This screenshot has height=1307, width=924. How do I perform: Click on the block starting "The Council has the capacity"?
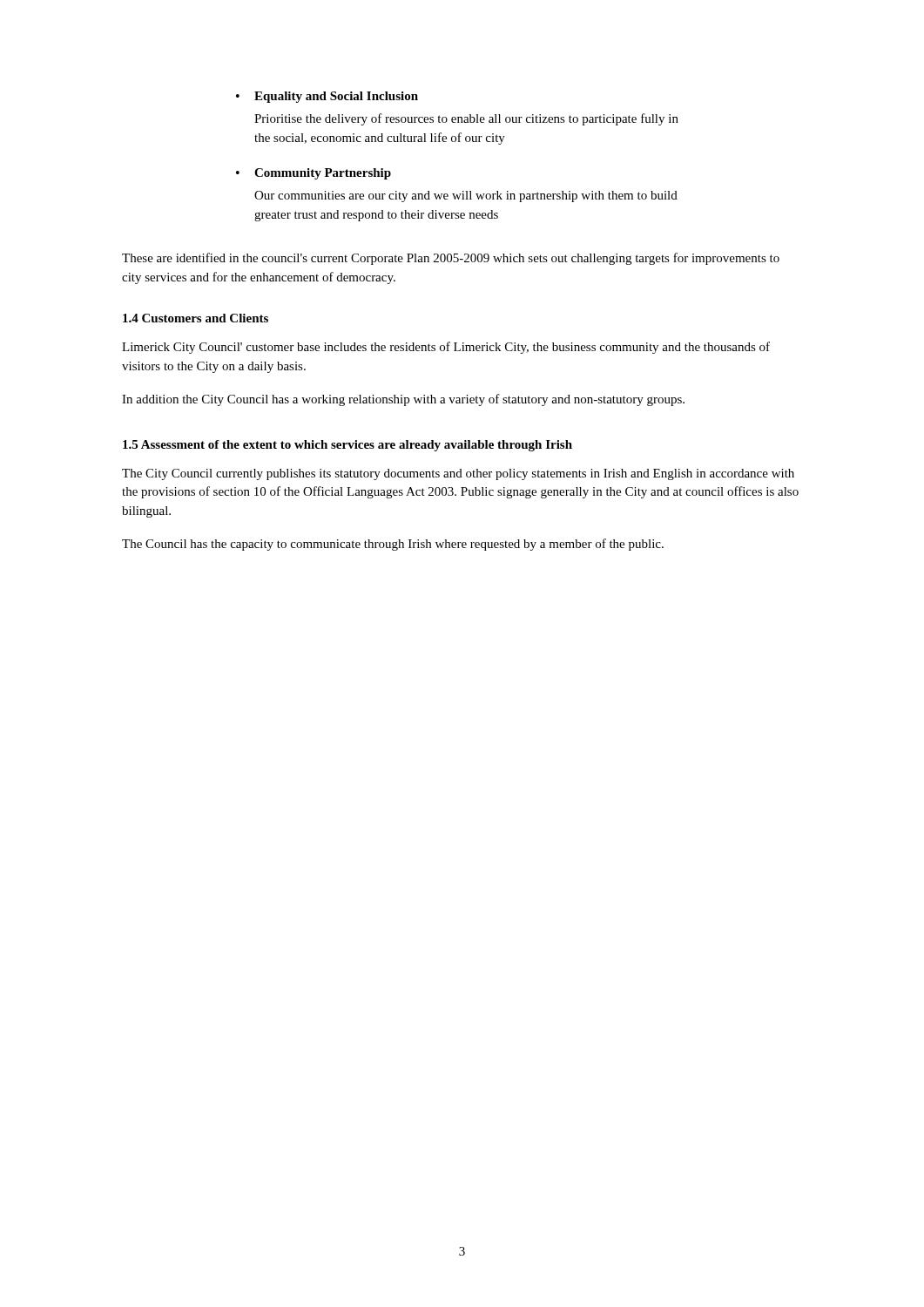(x=393, y=544)
